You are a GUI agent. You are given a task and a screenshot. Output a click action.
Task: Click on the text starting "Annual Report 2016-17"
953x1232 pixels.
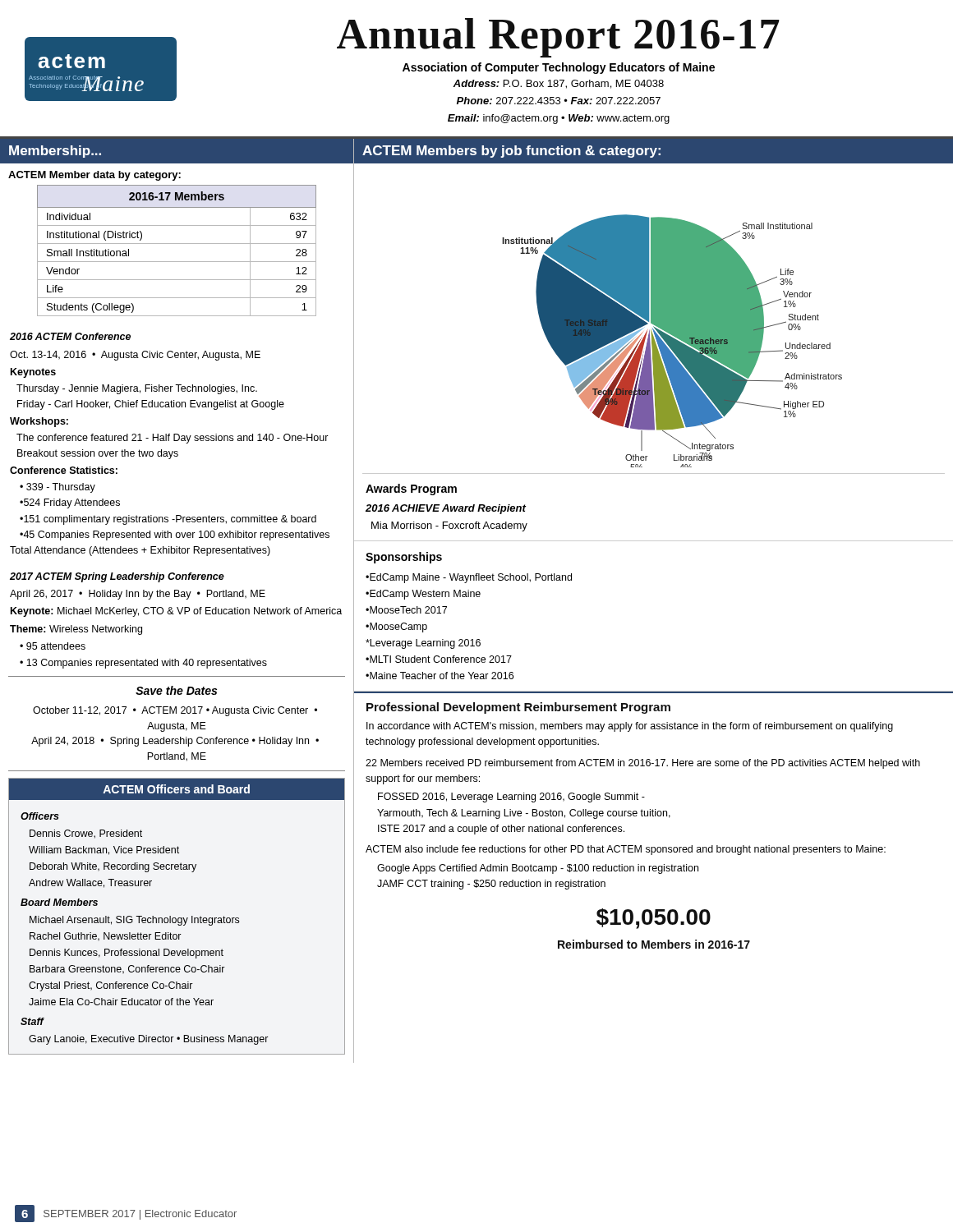pos(559,70)
